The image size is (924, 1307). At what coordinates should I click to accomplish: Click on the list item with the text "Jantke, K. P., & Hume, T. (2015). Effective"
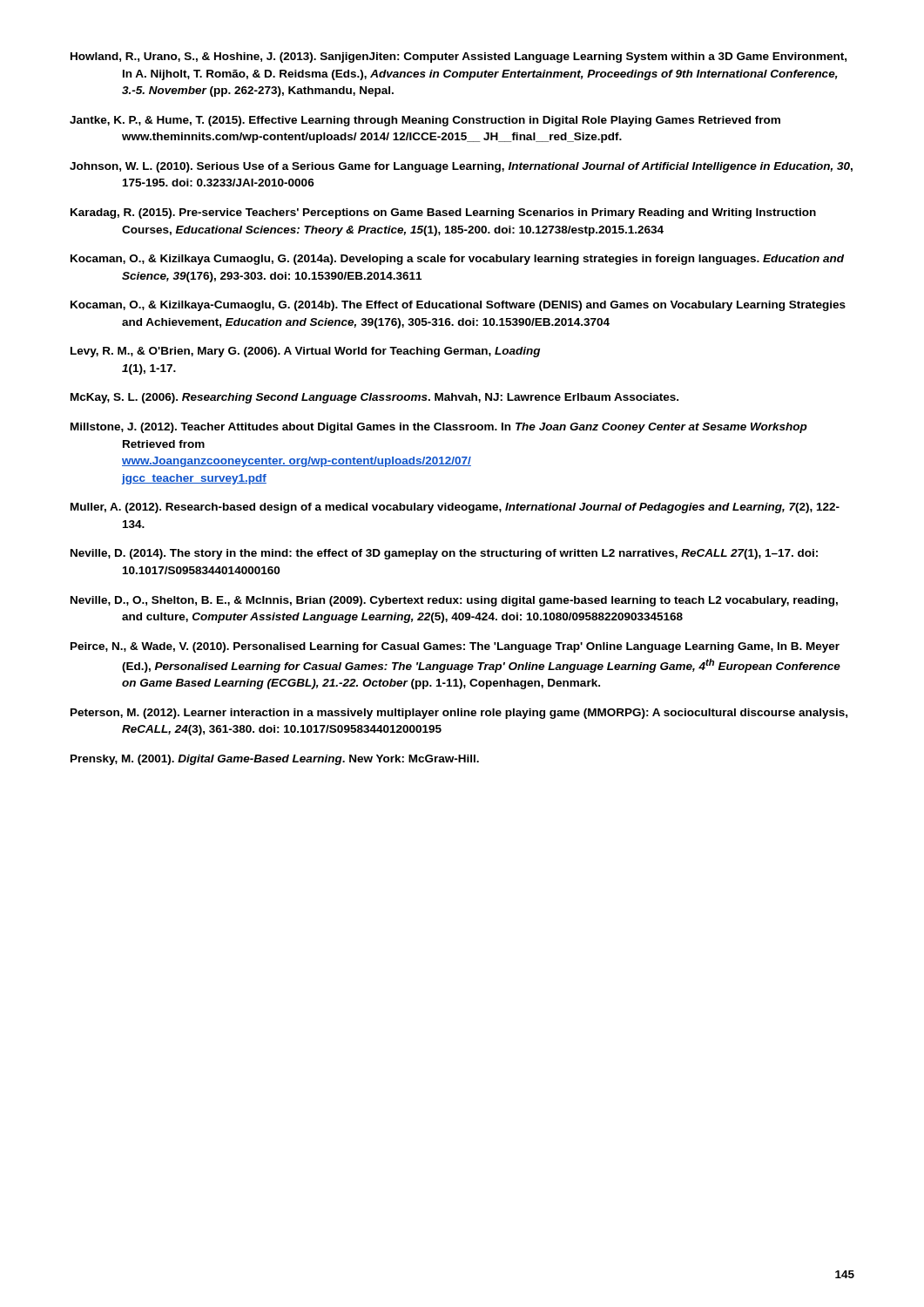pos(425,128)
